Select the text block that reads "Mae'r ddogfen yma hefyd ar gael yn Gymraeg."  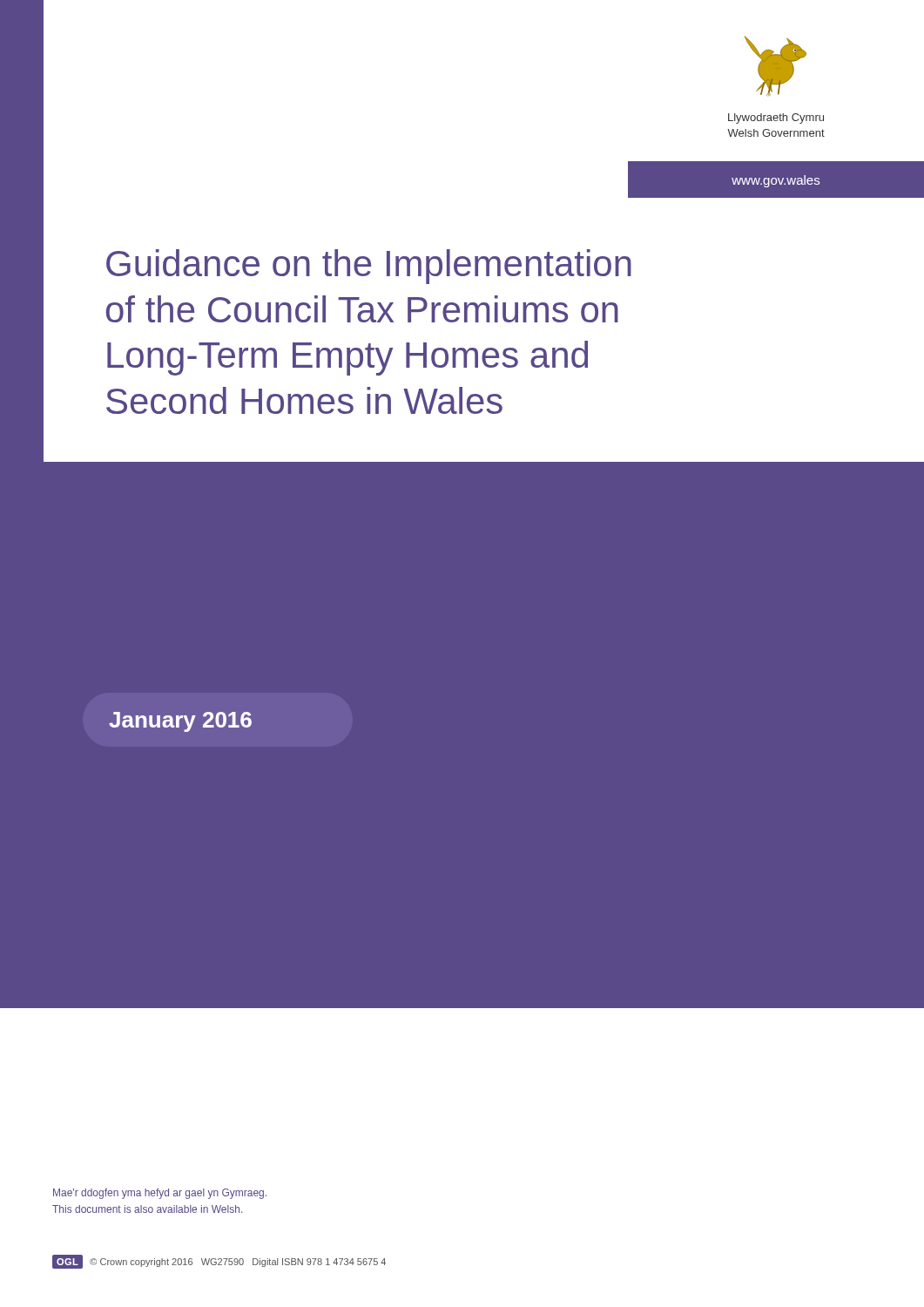pos(160,1201)
